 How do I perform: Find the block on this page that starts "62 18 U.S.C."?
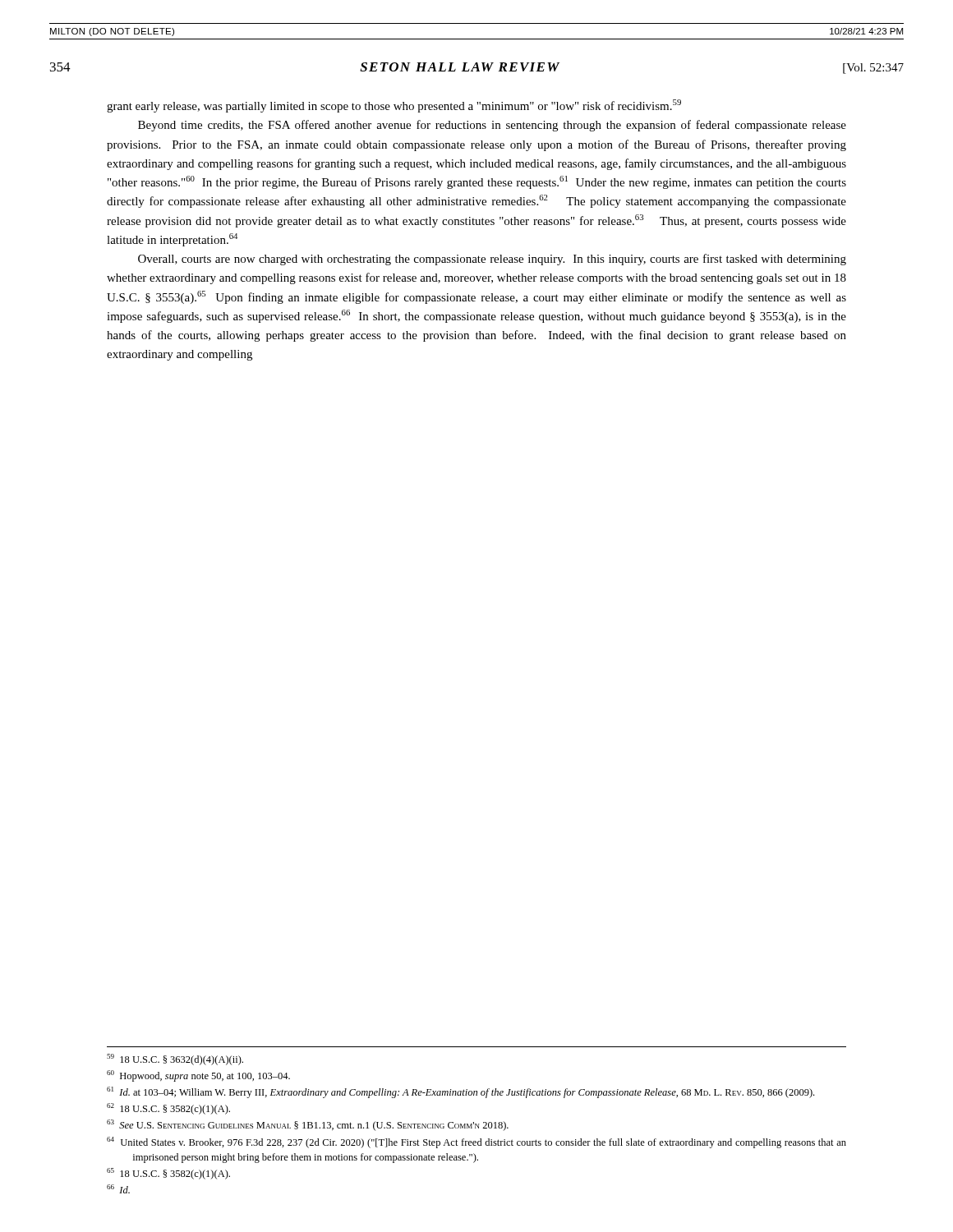pyautogui.click(x=168, y=1109)
